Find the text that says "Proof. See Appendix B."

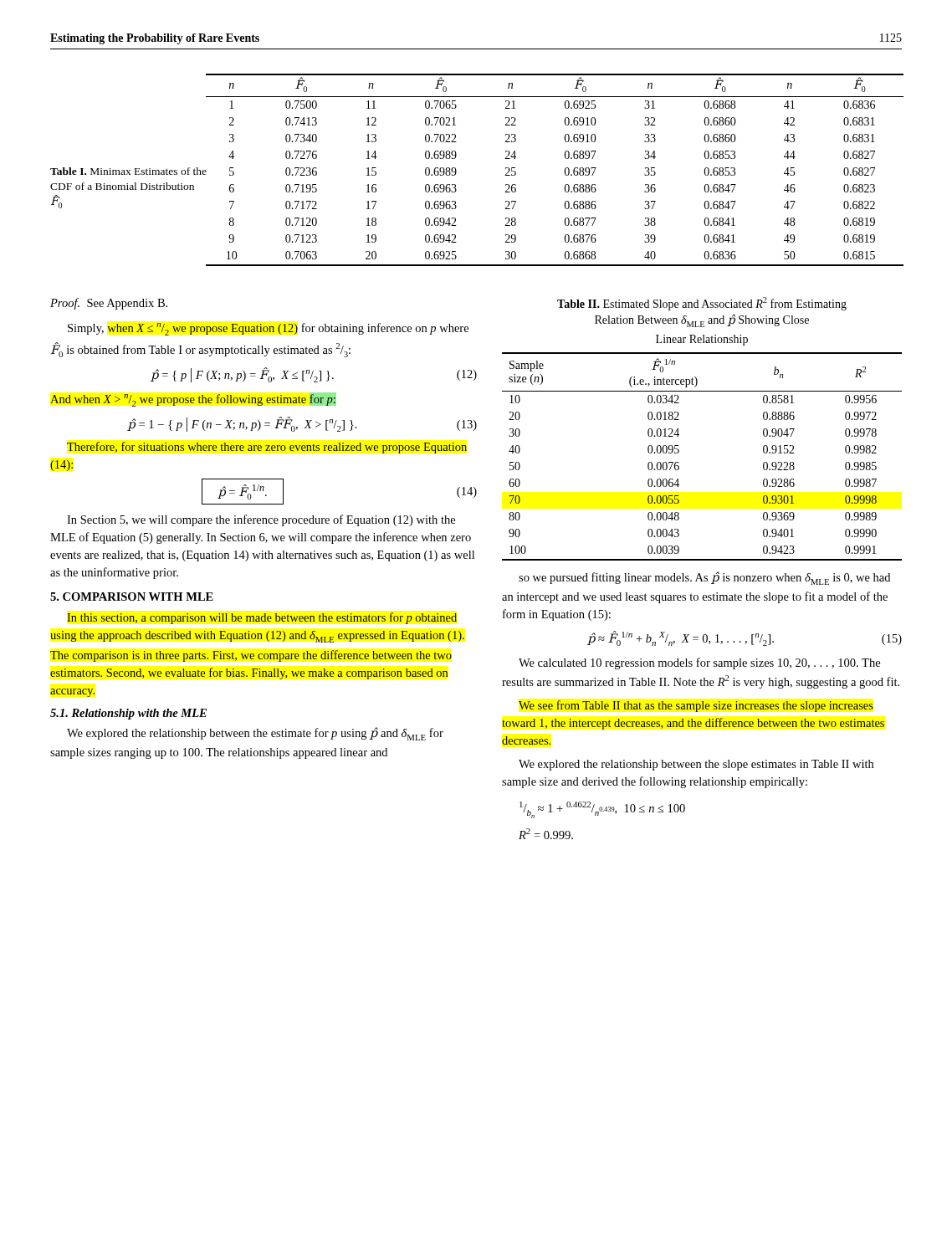coord(109,303)
